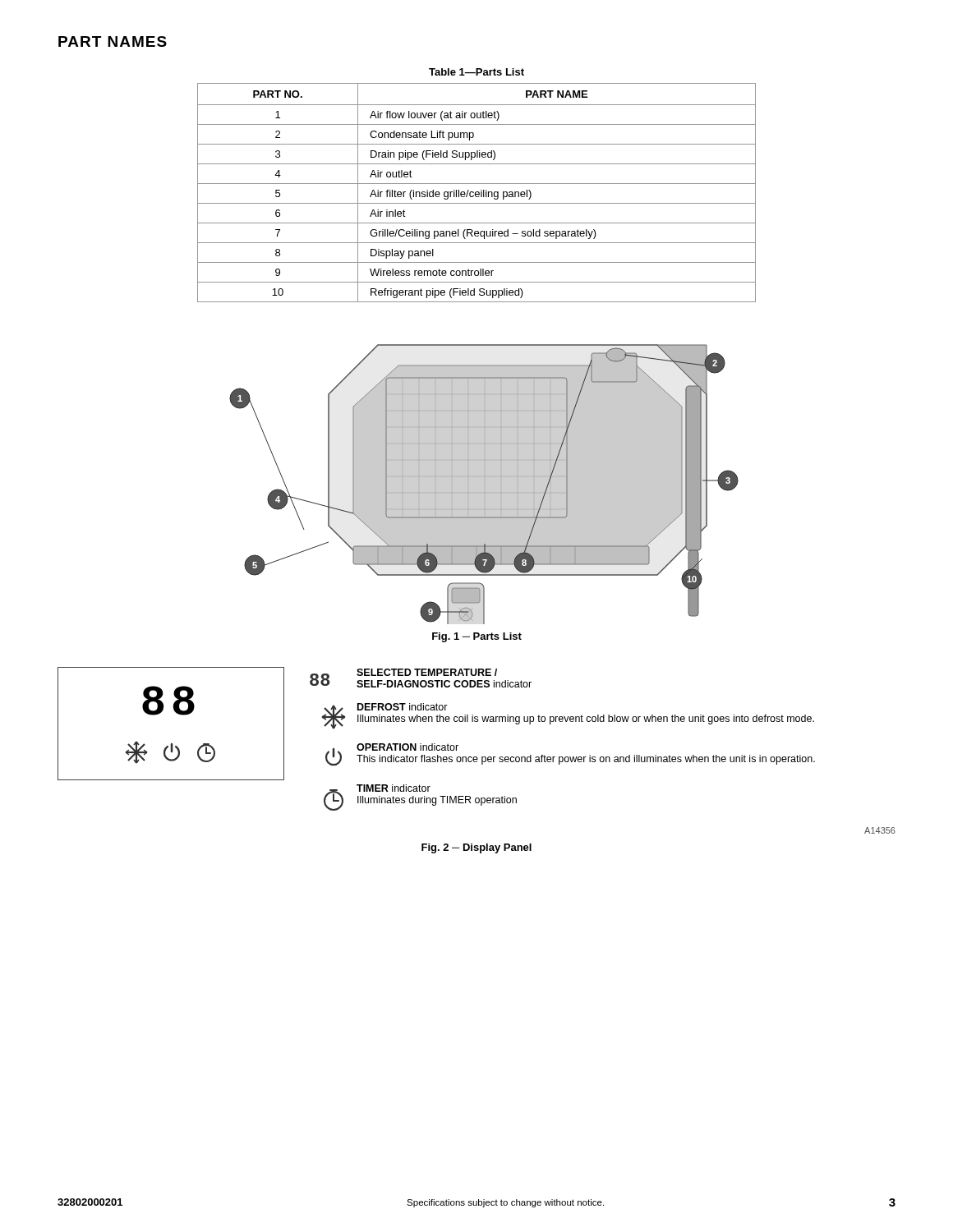Find the table that mentions "Wireless remote controller"
This screenshot has width=953, height=1232.
(476, 193)
